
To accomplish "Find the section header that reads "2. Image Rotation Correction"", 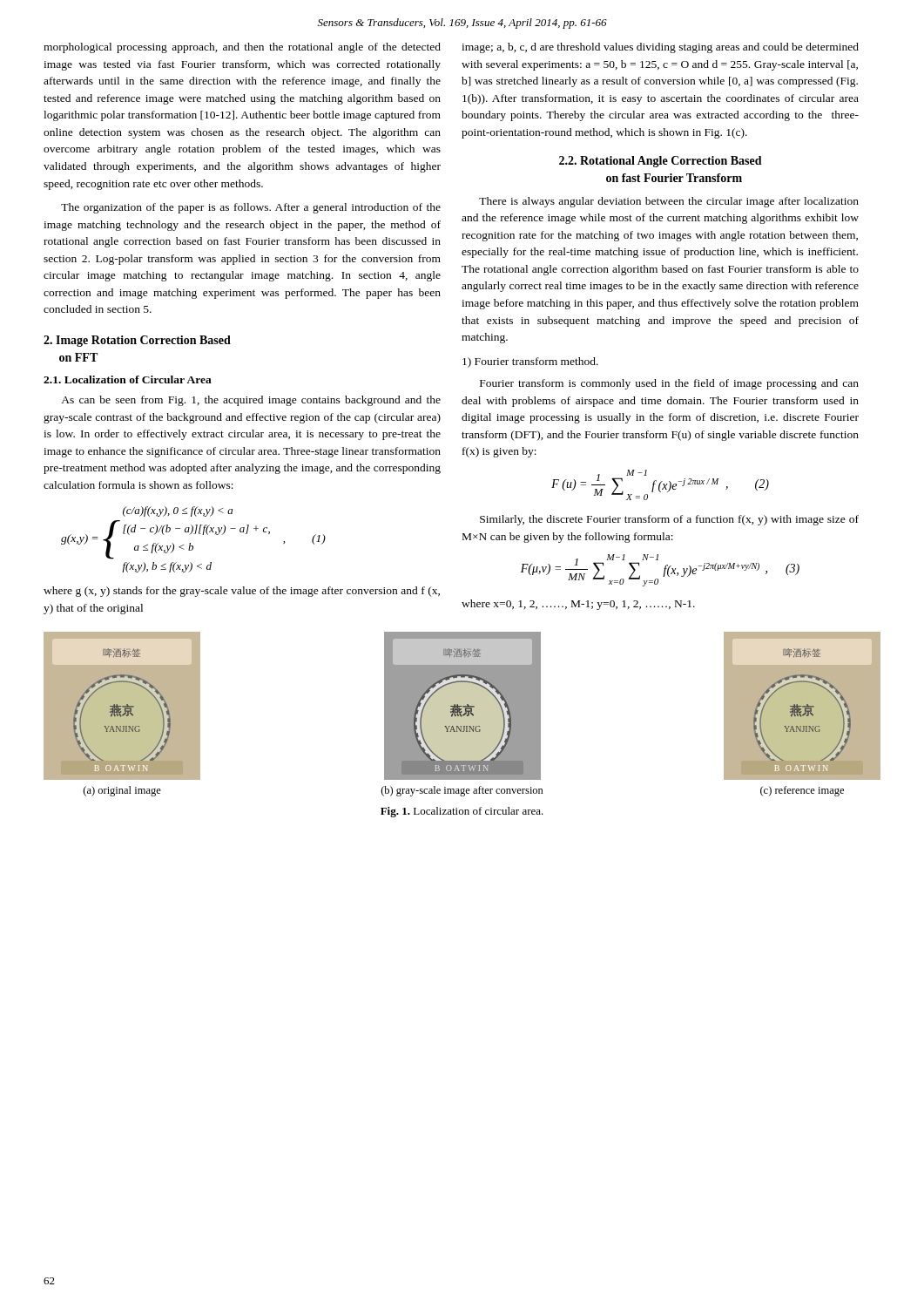I will tap(137, 349).
